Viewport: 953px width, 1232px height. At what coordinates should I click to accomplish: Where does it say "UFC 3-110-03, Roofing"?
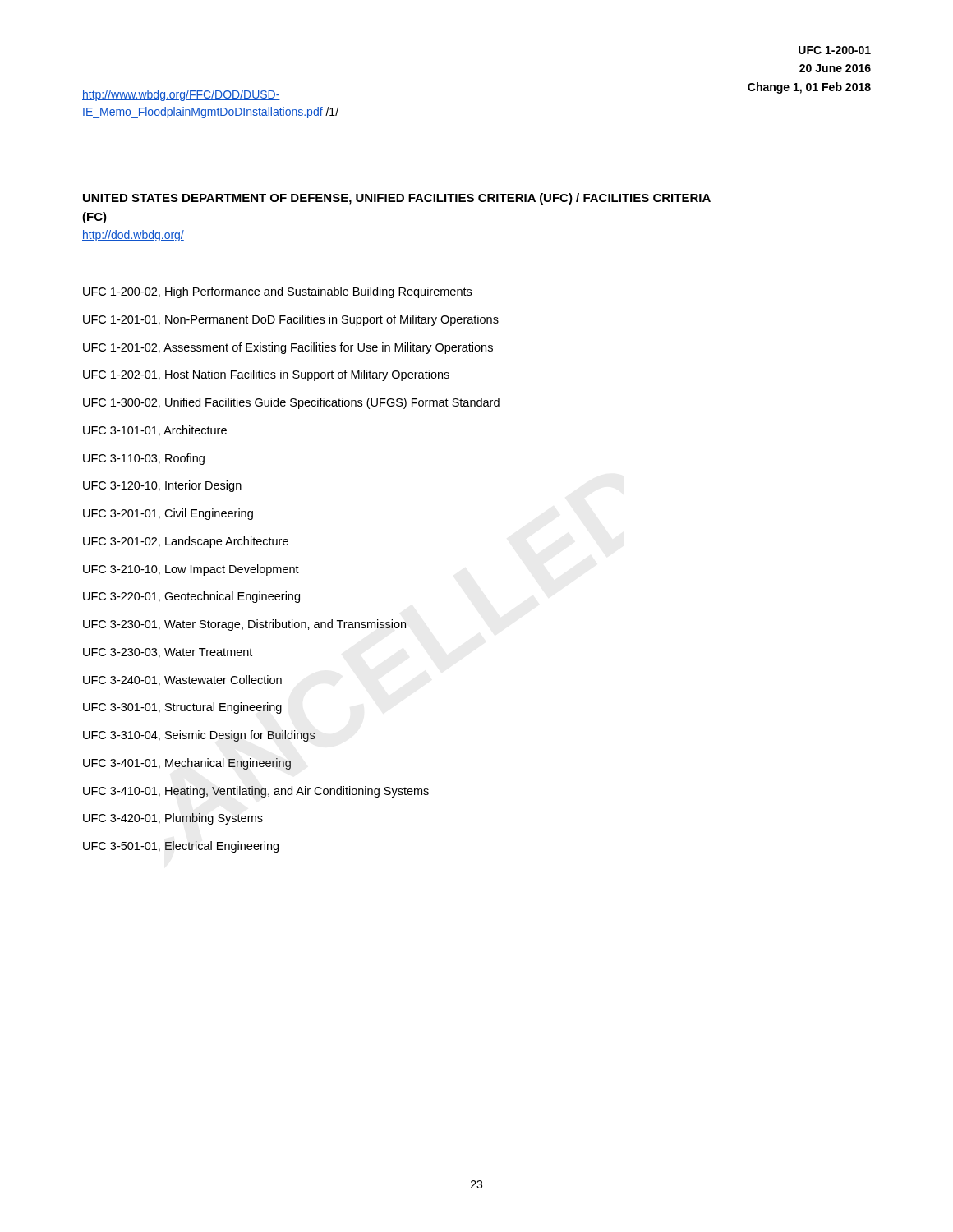(x=144, y=458)
